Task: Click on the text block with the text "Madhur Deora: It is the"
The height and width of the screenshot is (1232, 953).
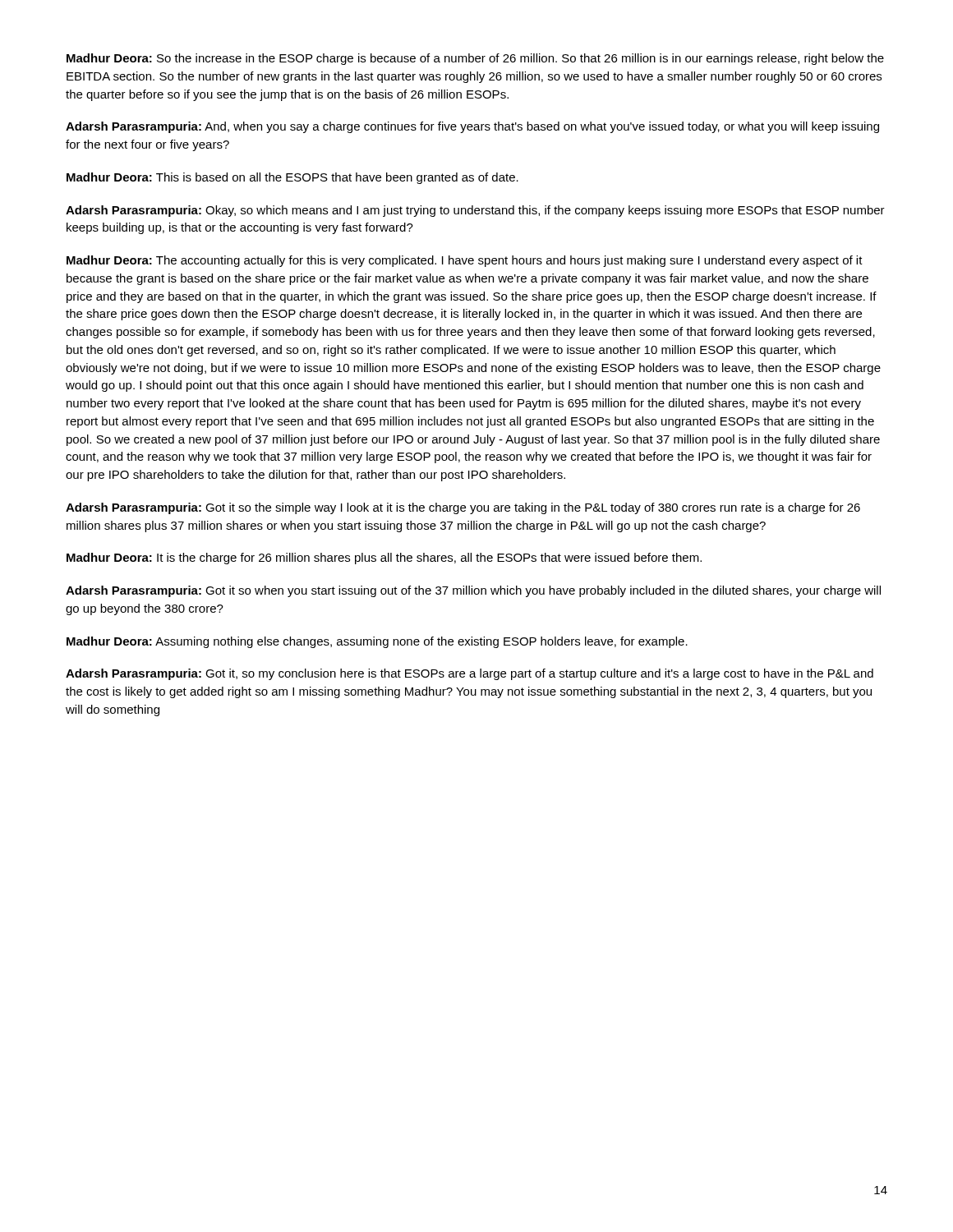Action: (384, 557)
